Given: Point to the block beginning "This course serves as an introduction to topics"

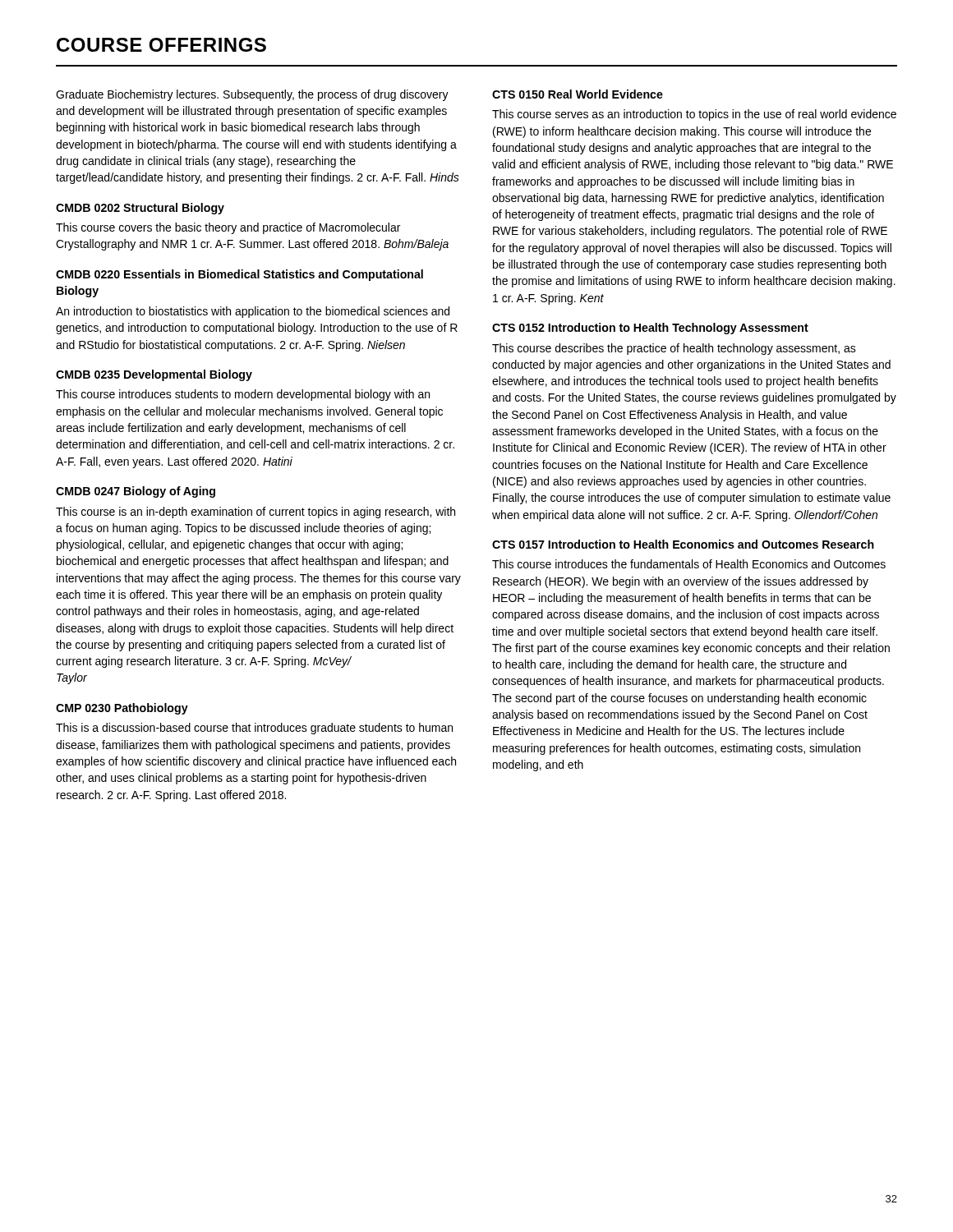Looking at the screenshot, I should click(x=694, y=206).
